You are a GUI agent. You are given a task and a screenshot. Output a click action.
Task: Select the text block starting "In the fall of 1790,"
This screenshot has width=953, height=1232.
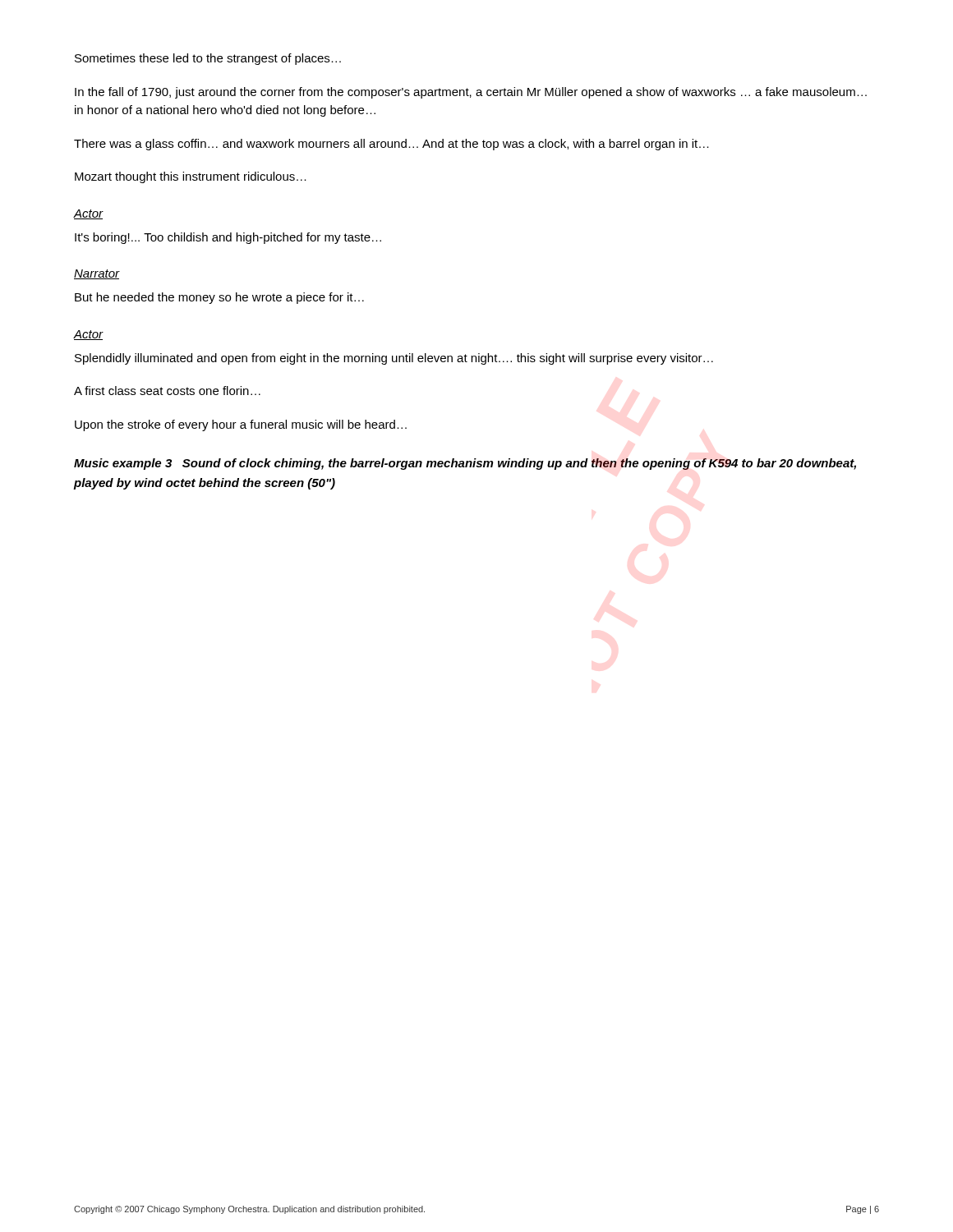[x=471, y=100]
